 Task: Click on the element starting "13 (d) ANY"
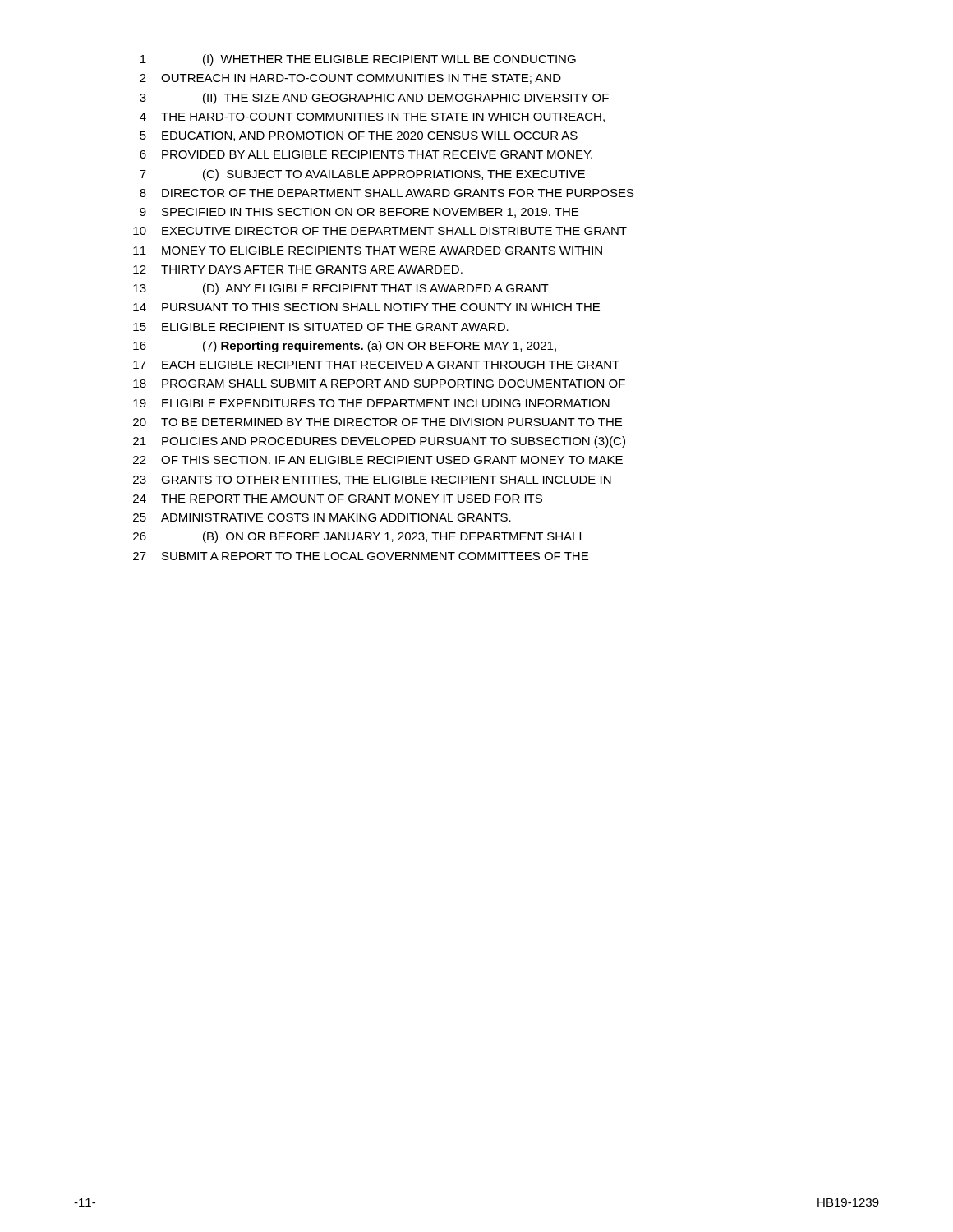tap(493, 307)
